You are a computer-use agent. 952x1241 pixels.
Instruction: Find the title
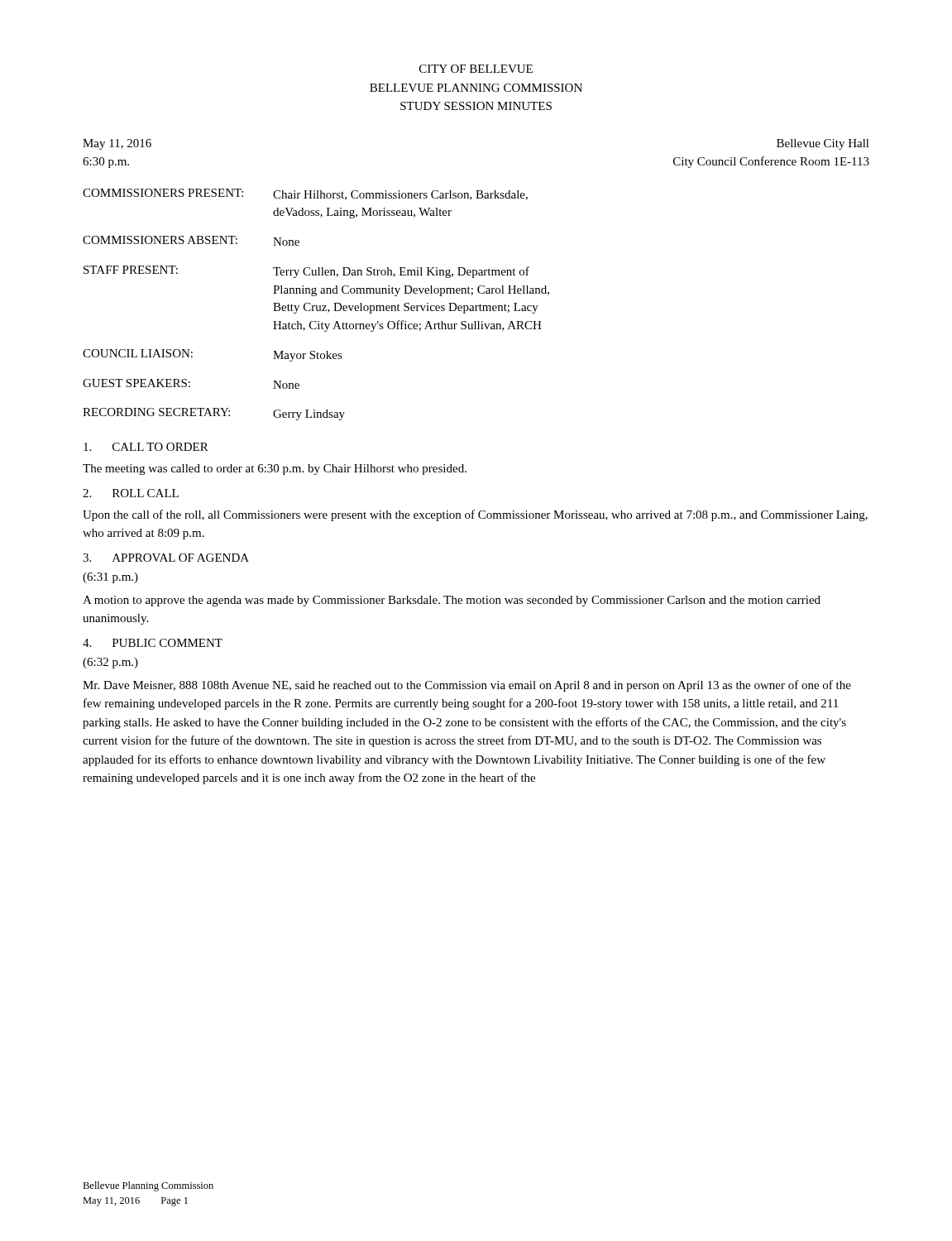click(476, 87)
